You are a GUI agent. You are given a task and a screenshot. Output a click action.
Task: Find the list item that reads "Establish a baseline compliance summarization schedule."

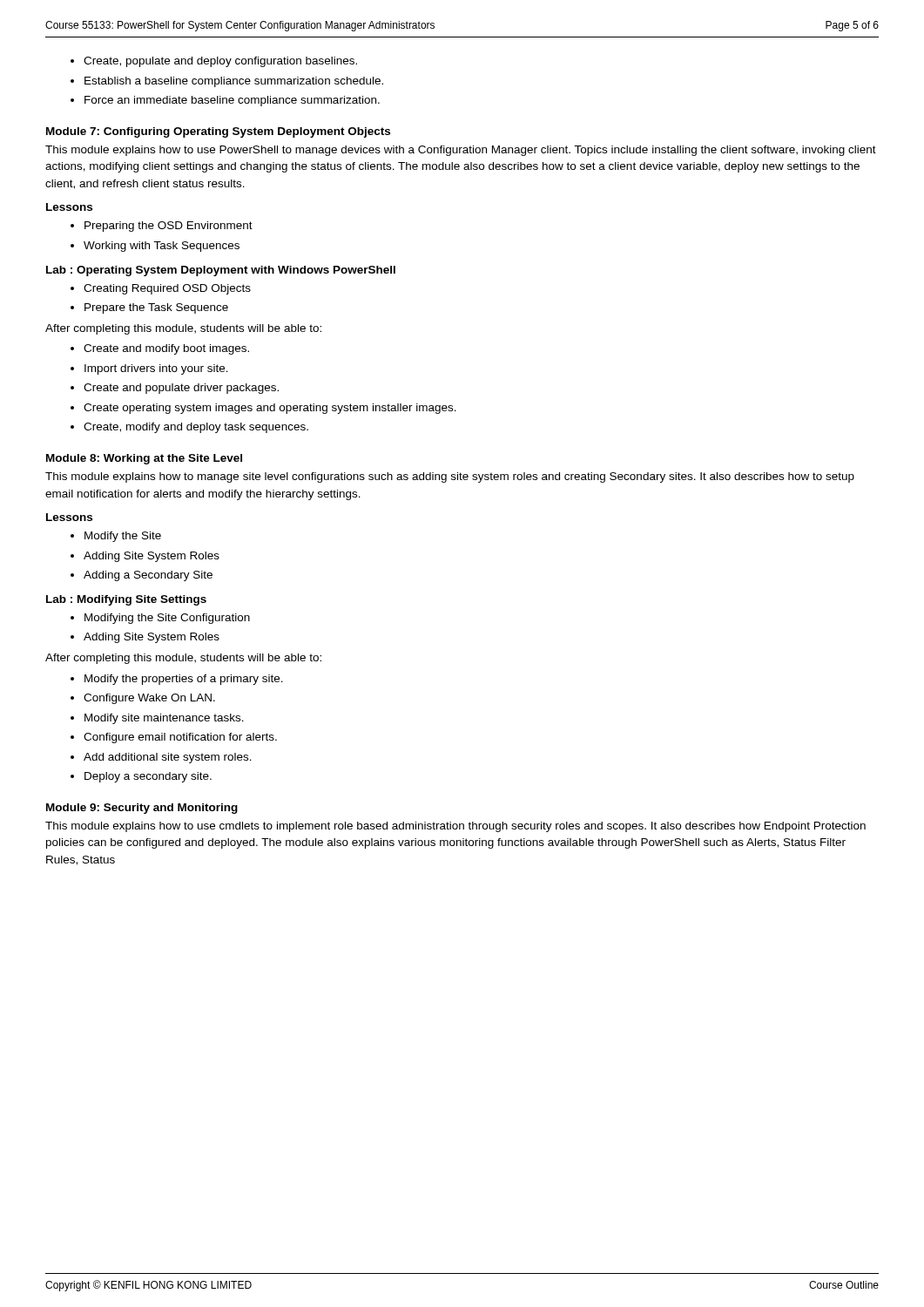pyautogui.click(x=234, y=80)
